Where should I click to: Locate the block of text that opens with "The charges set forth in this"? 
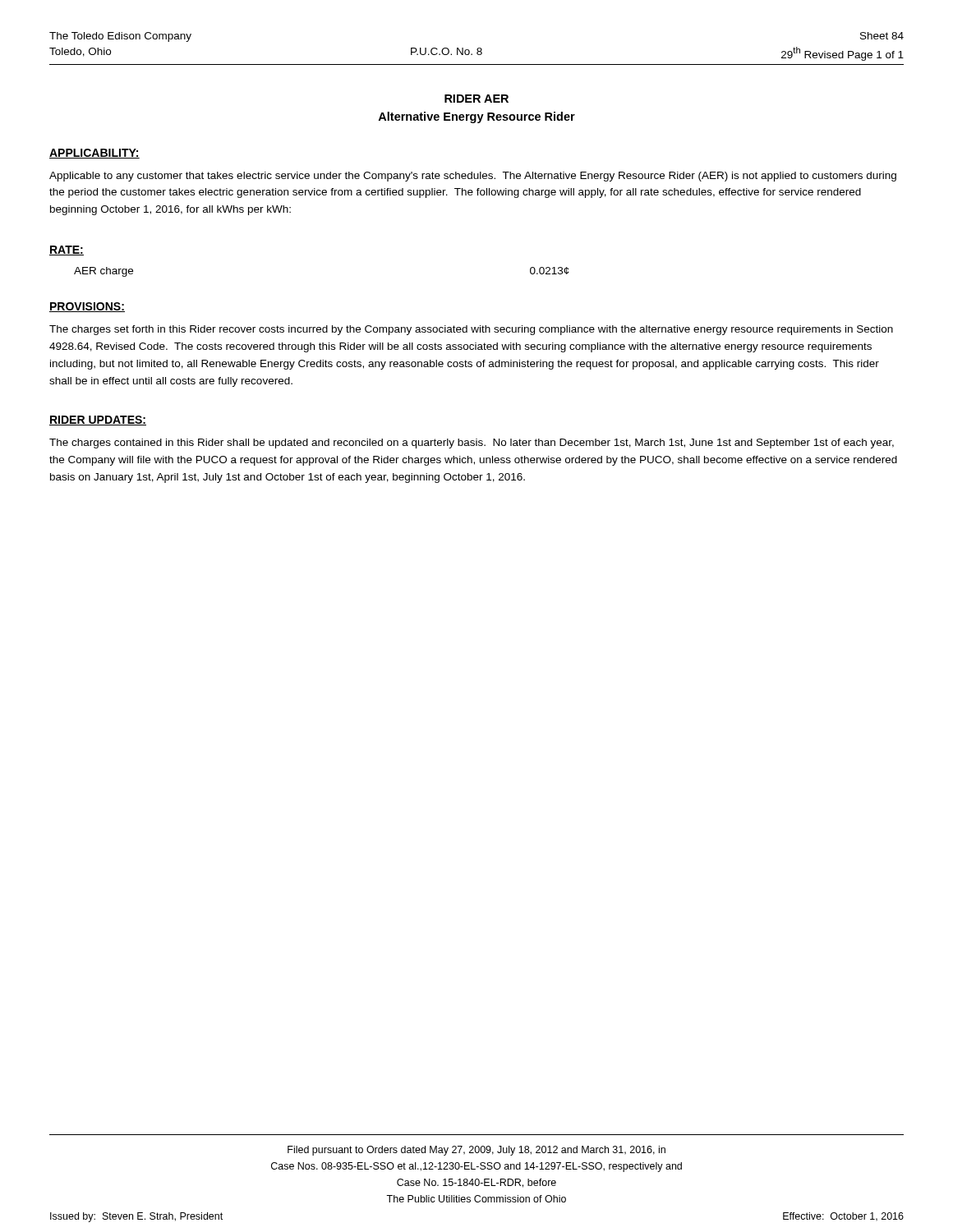tap(471, 355)
